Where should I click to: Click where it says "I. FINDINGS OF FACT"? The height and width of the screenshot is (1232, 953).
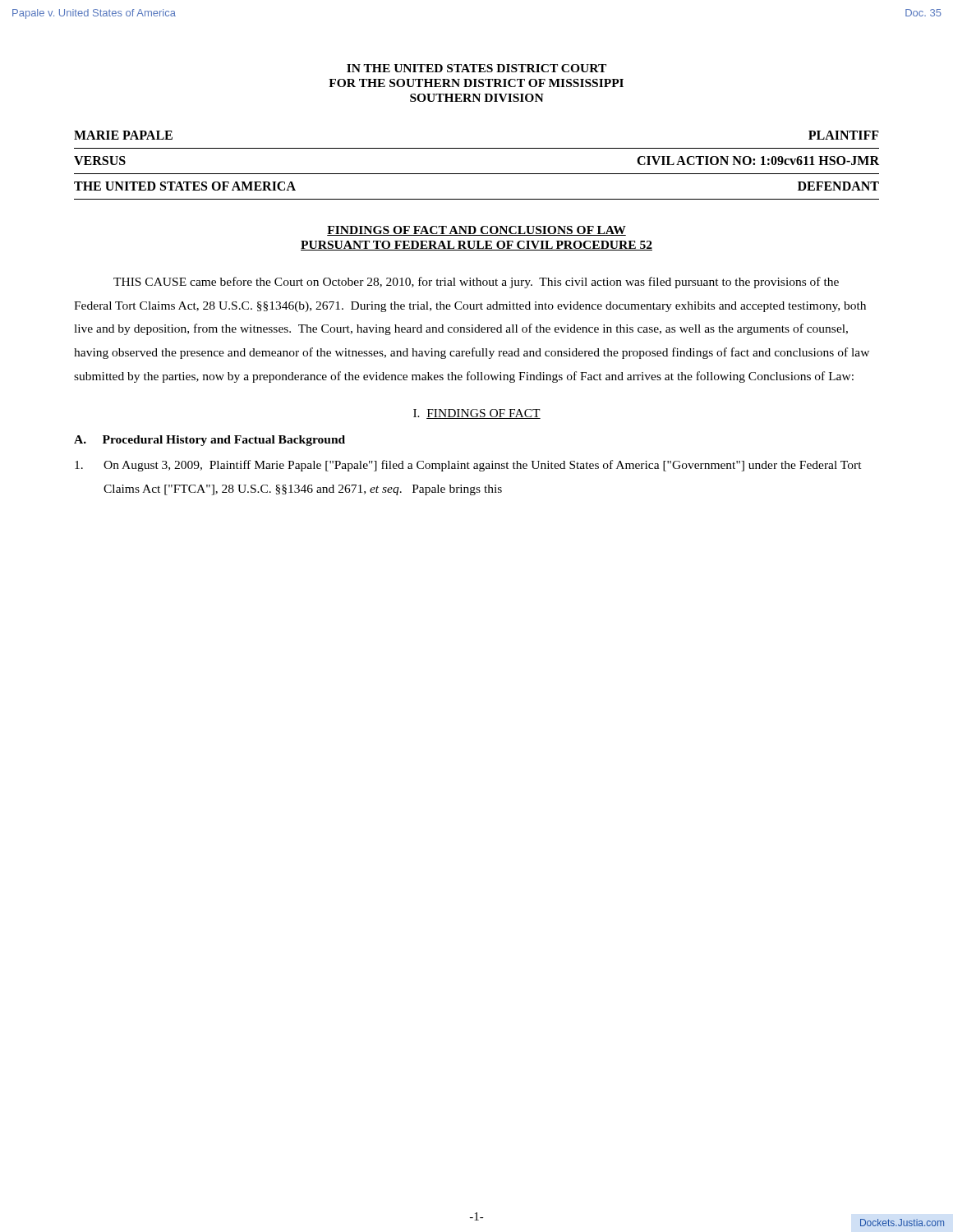tap(476, 413)
